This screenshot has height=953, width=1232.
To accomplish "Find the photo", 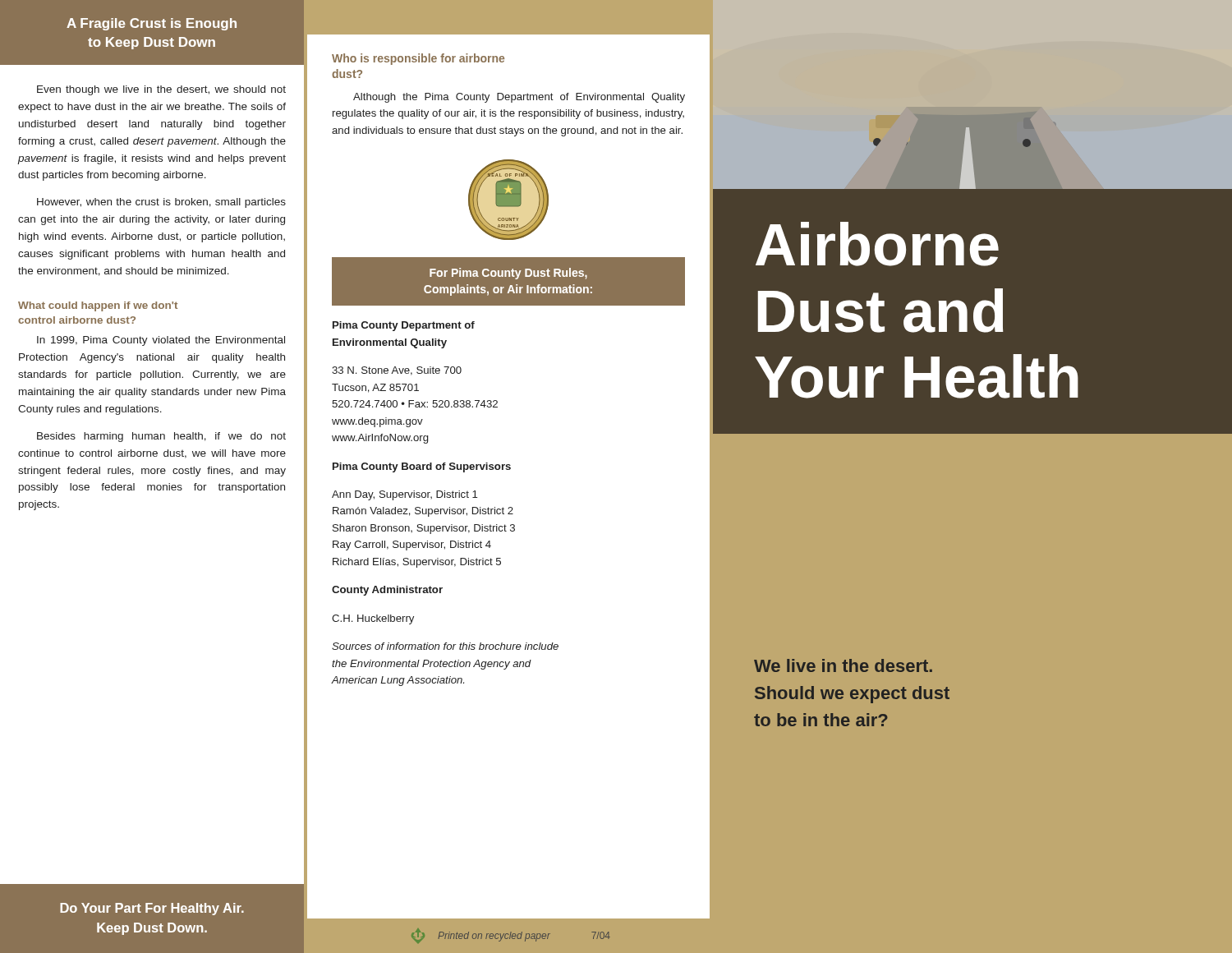I will tap(972, 94).
